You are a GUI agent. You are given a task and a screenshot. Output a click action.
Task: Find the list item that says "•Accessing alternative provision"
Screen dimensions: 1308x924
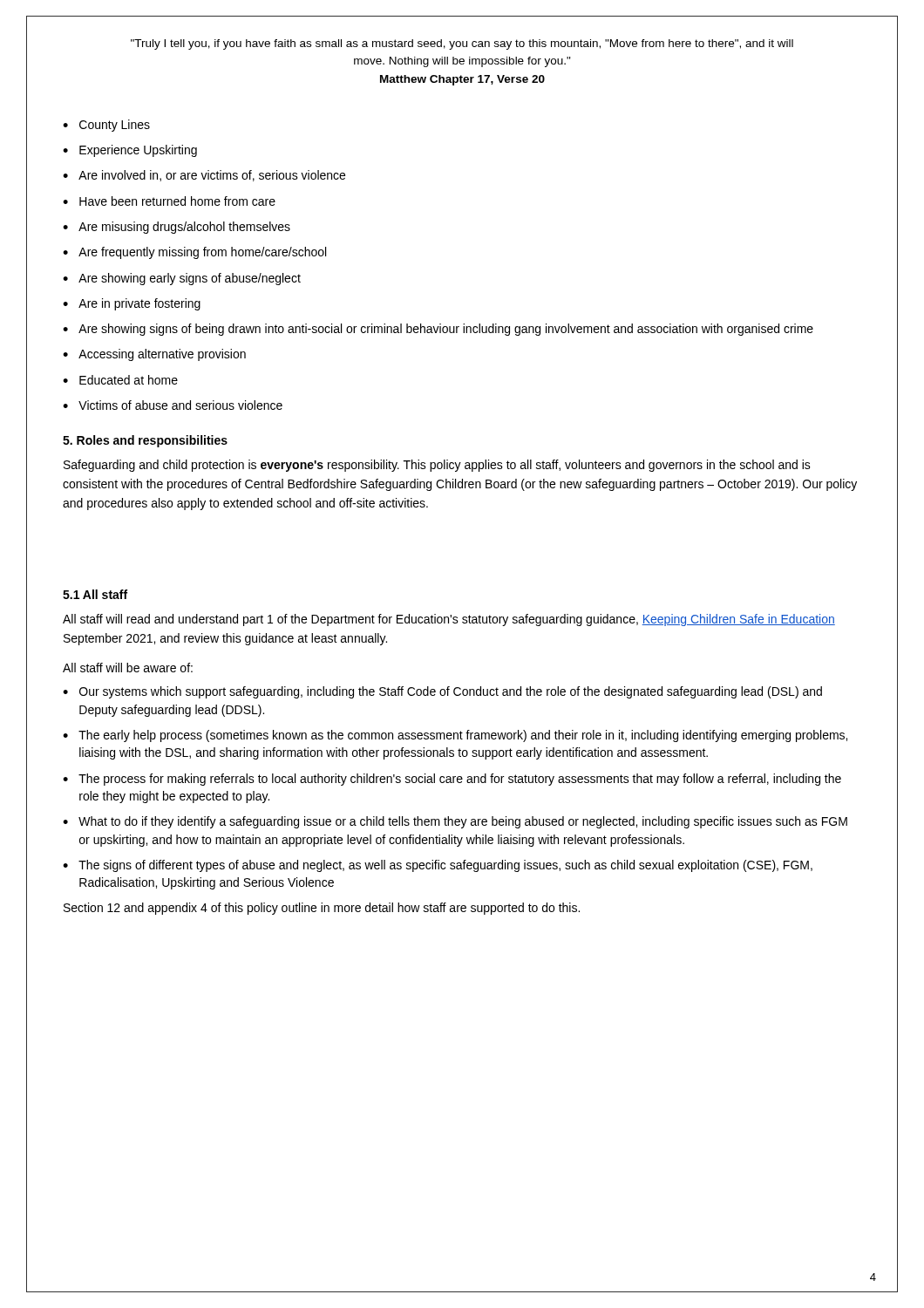click(x=154, y=355)
